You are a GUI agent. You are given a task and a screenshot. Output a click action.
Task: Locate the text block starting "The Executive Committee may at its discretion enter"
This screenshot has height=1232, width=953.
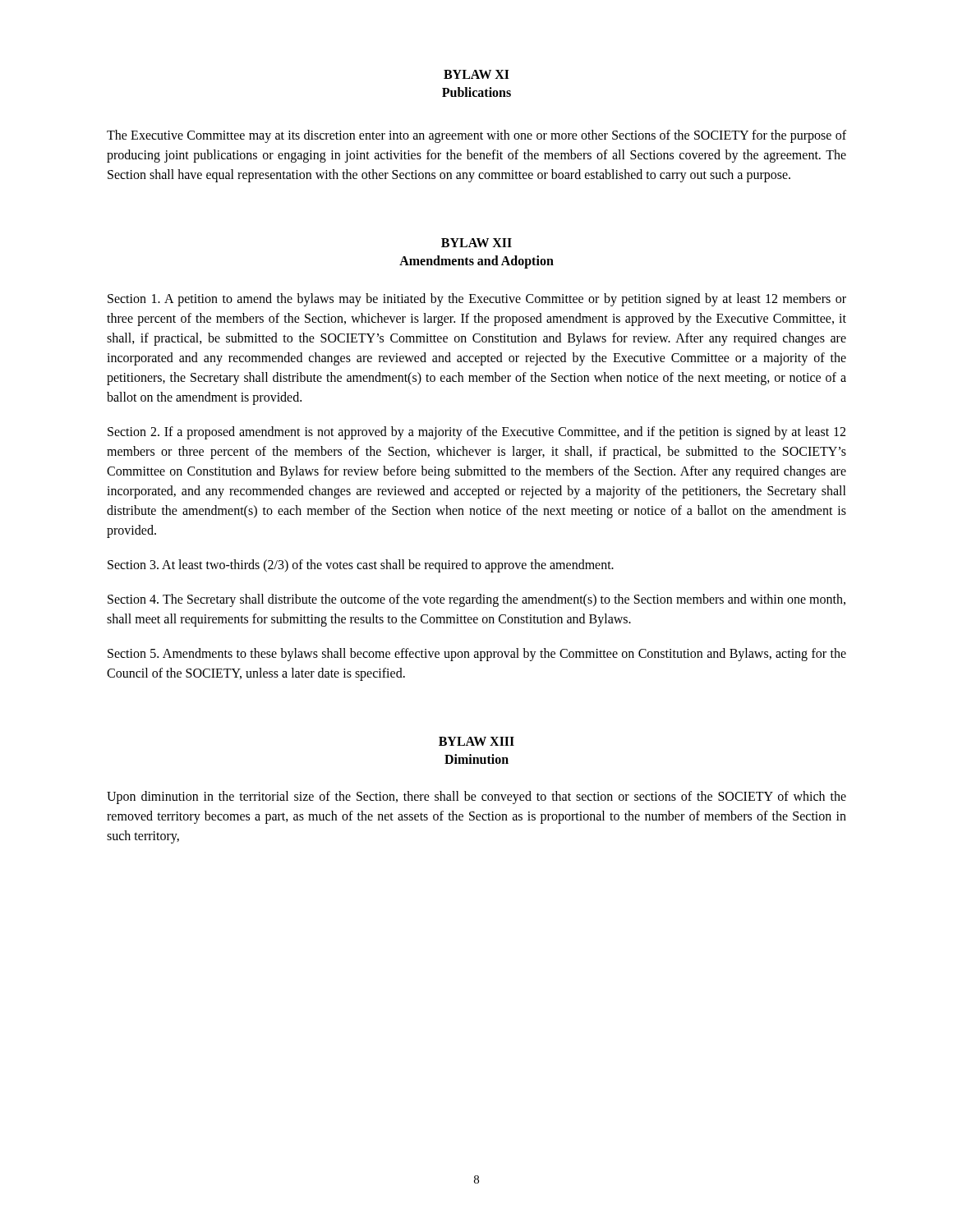[476, 155]
